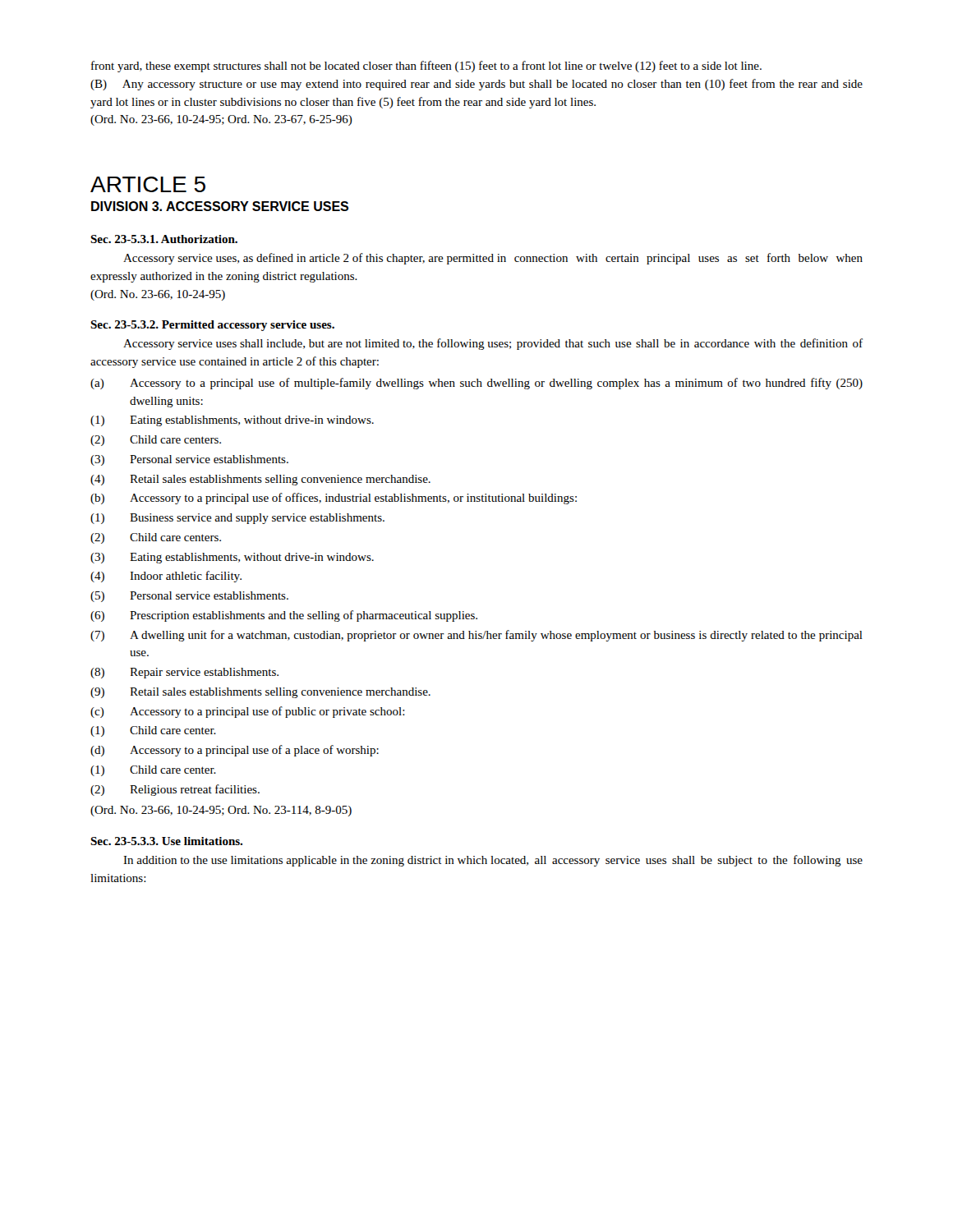This screenshot has height=1232, width=953.
Task: Point to "(3) Personal service establishments."
Action: click(x=189, y=460)
